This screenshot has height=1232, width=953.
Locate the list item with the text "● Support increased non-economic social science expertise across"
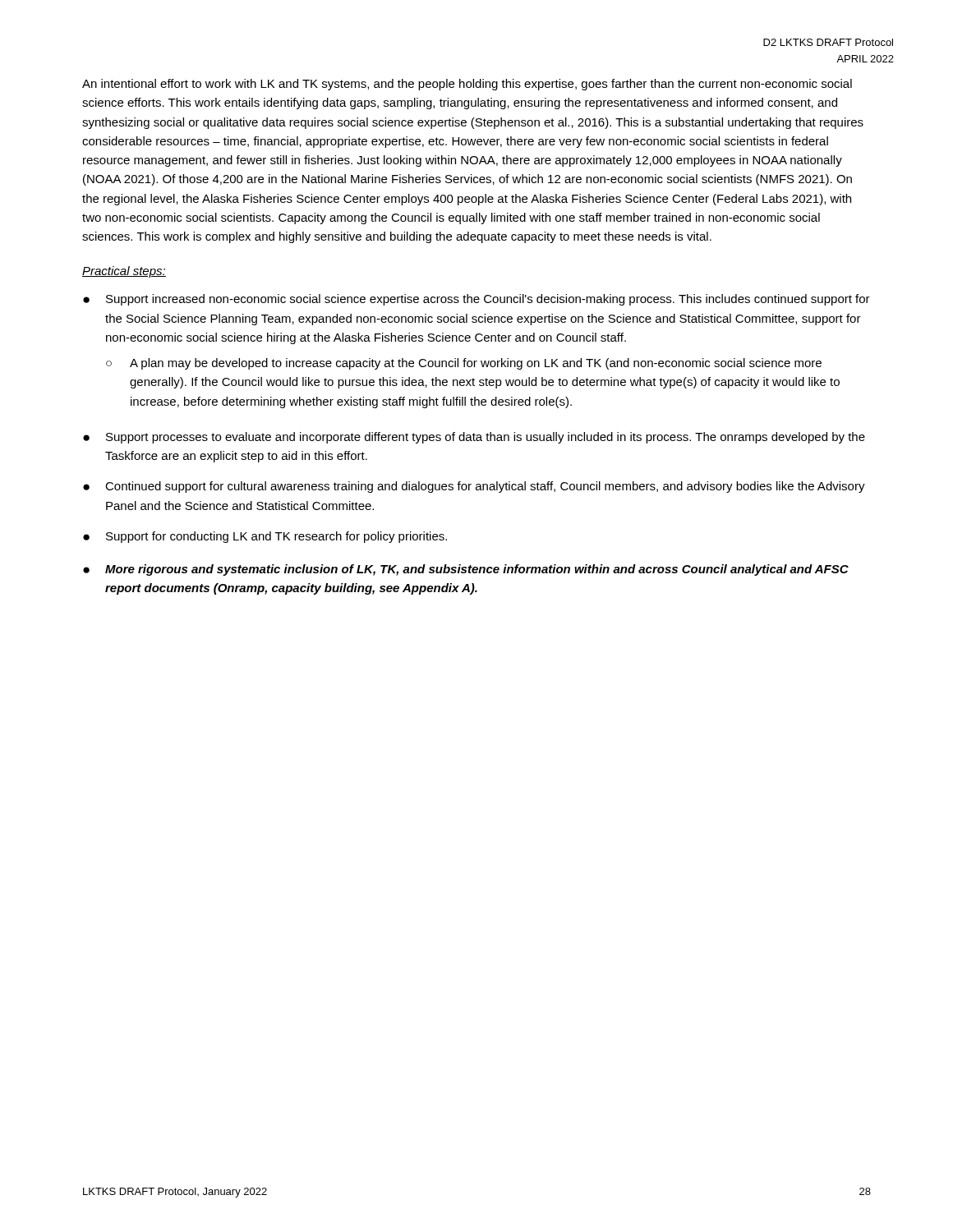pos(476,352)
